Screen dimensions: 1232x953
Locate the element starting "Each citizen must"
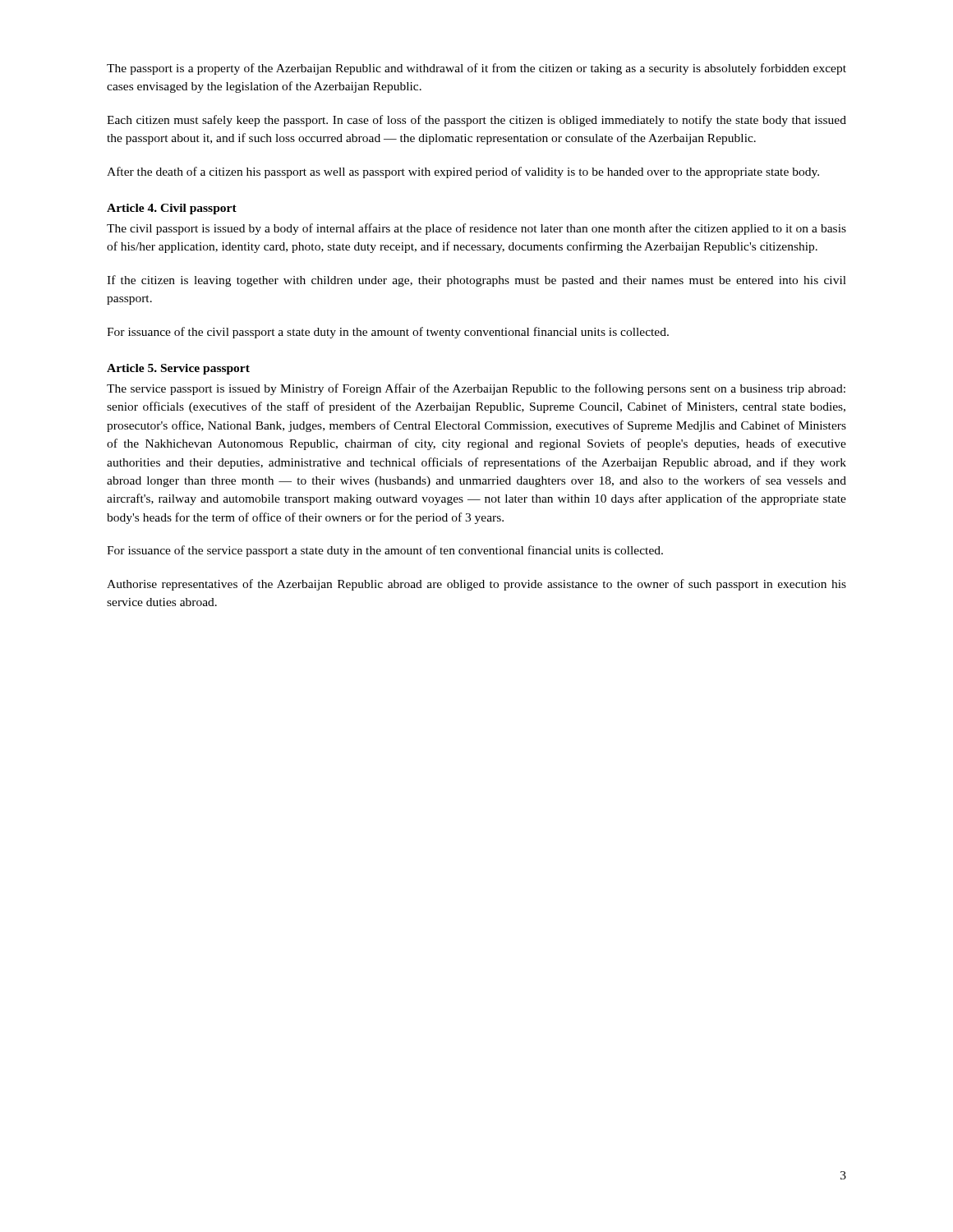click(476, 129)
